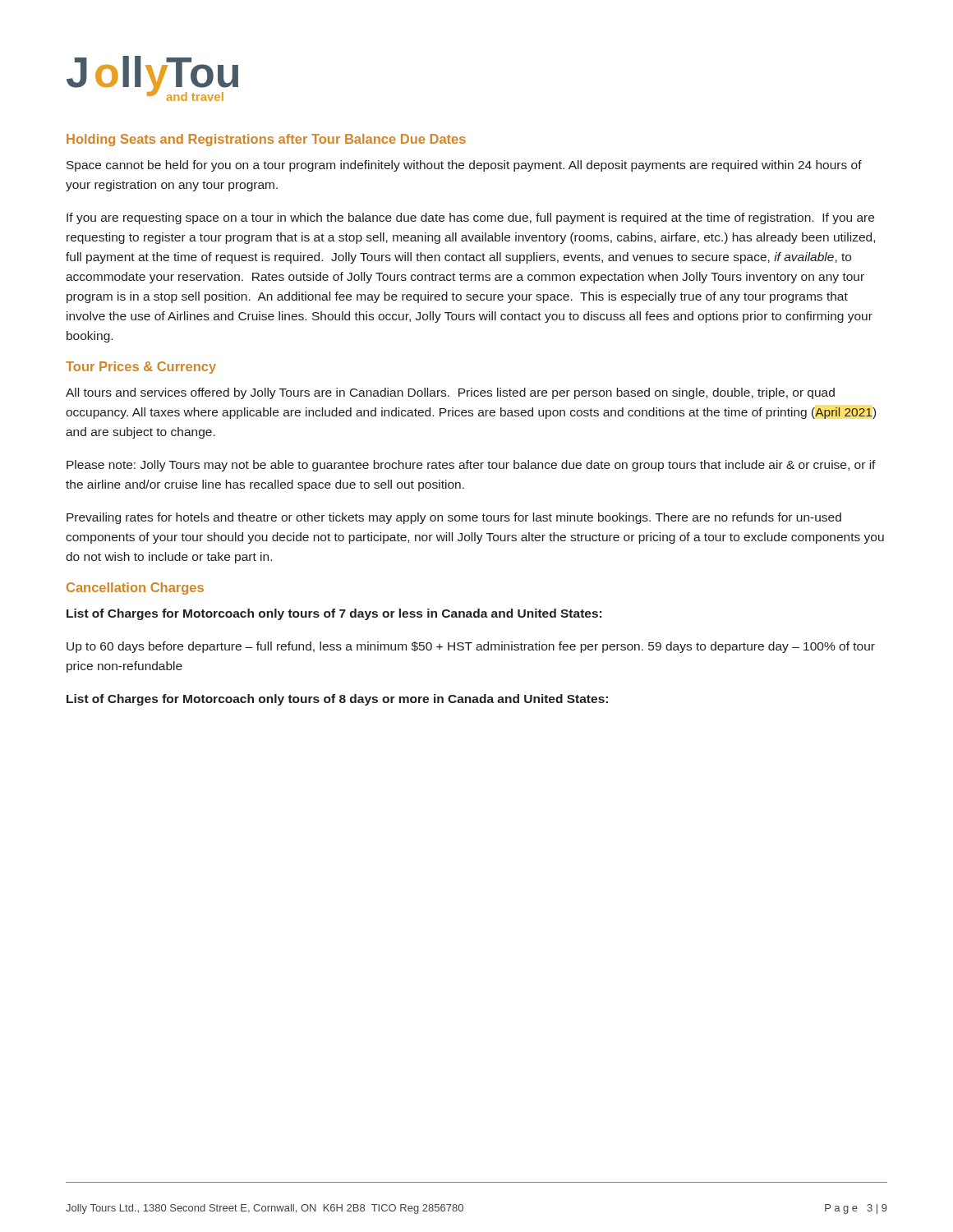
Task: Navigate to the region starting "Up to 60 days before departure – full"
Action: pos(476,657)
